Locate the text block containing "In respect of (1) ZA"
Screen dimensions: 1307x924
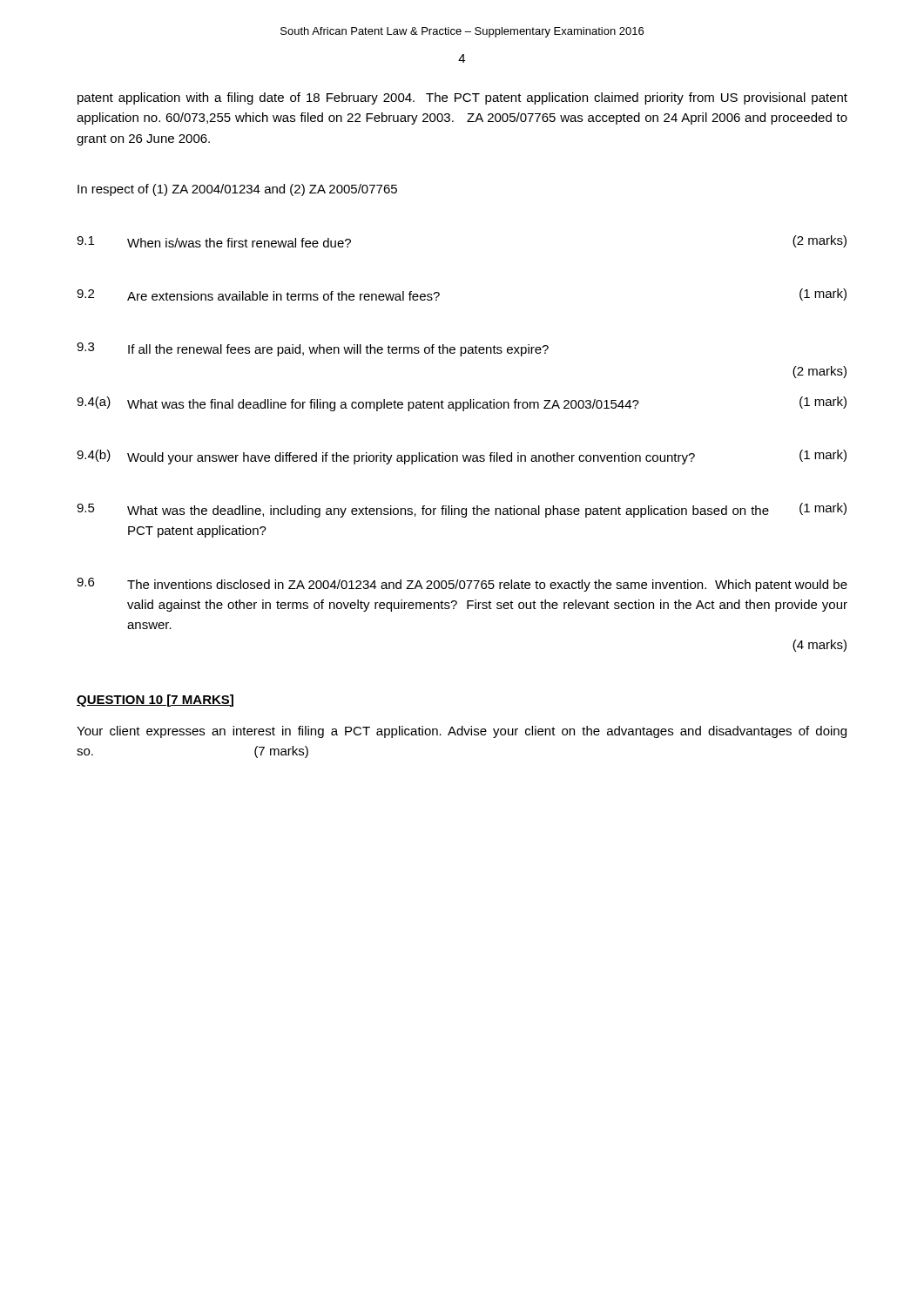pos(237,188)
